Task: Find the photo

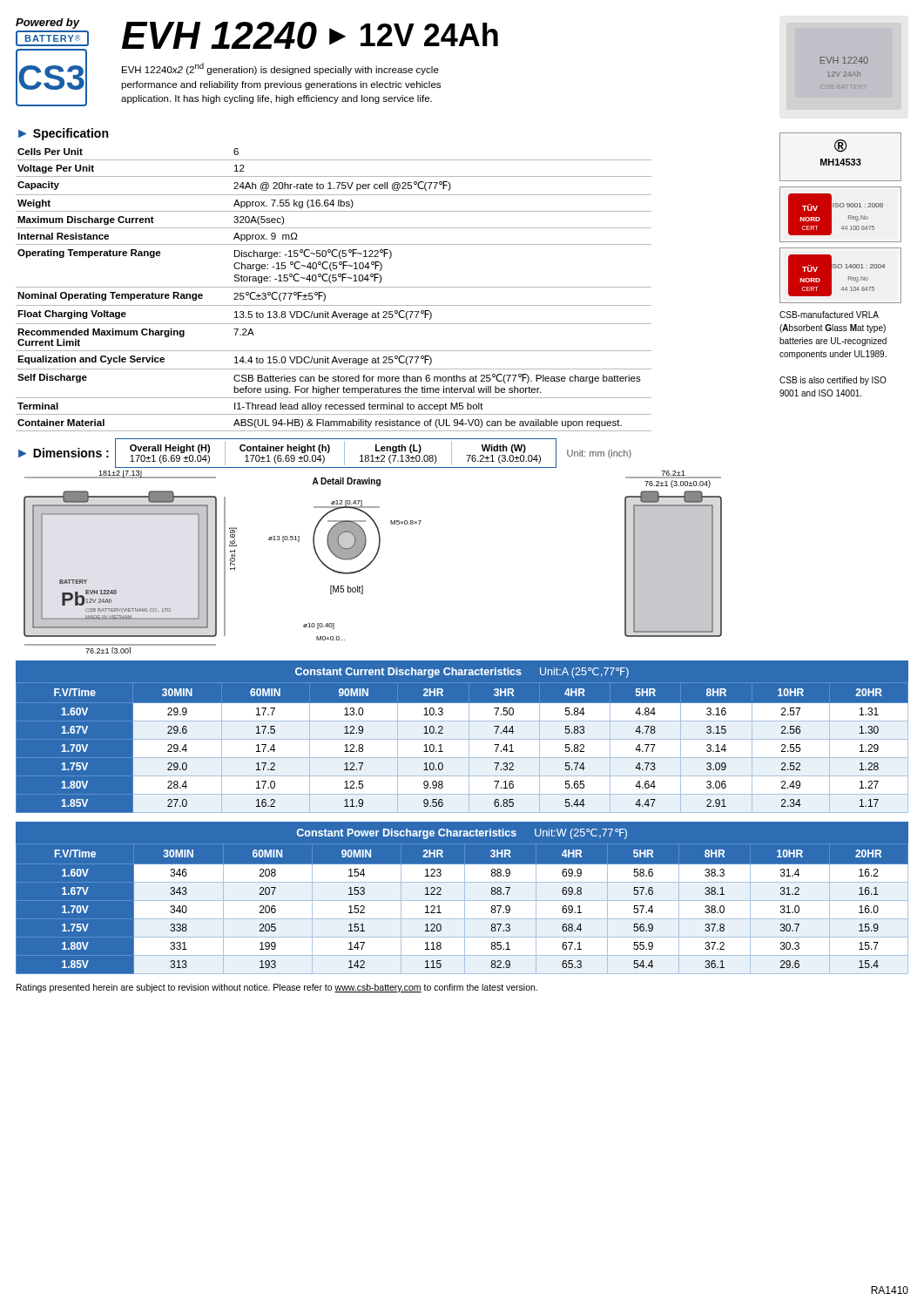Action: tap(844, 68)
